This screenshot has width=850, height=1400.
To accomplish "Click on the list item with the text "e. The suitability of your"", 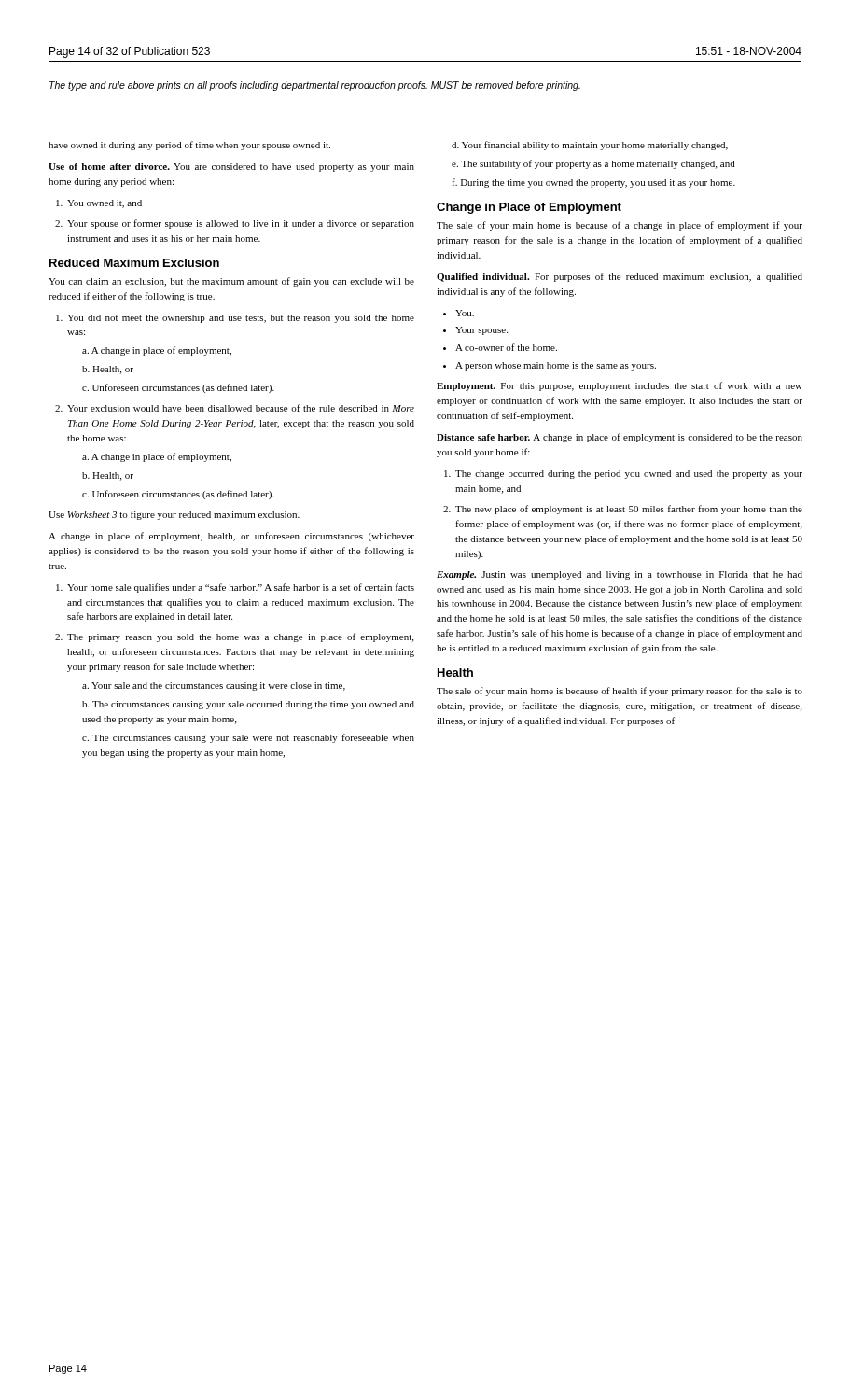I will tap(593, 163).
